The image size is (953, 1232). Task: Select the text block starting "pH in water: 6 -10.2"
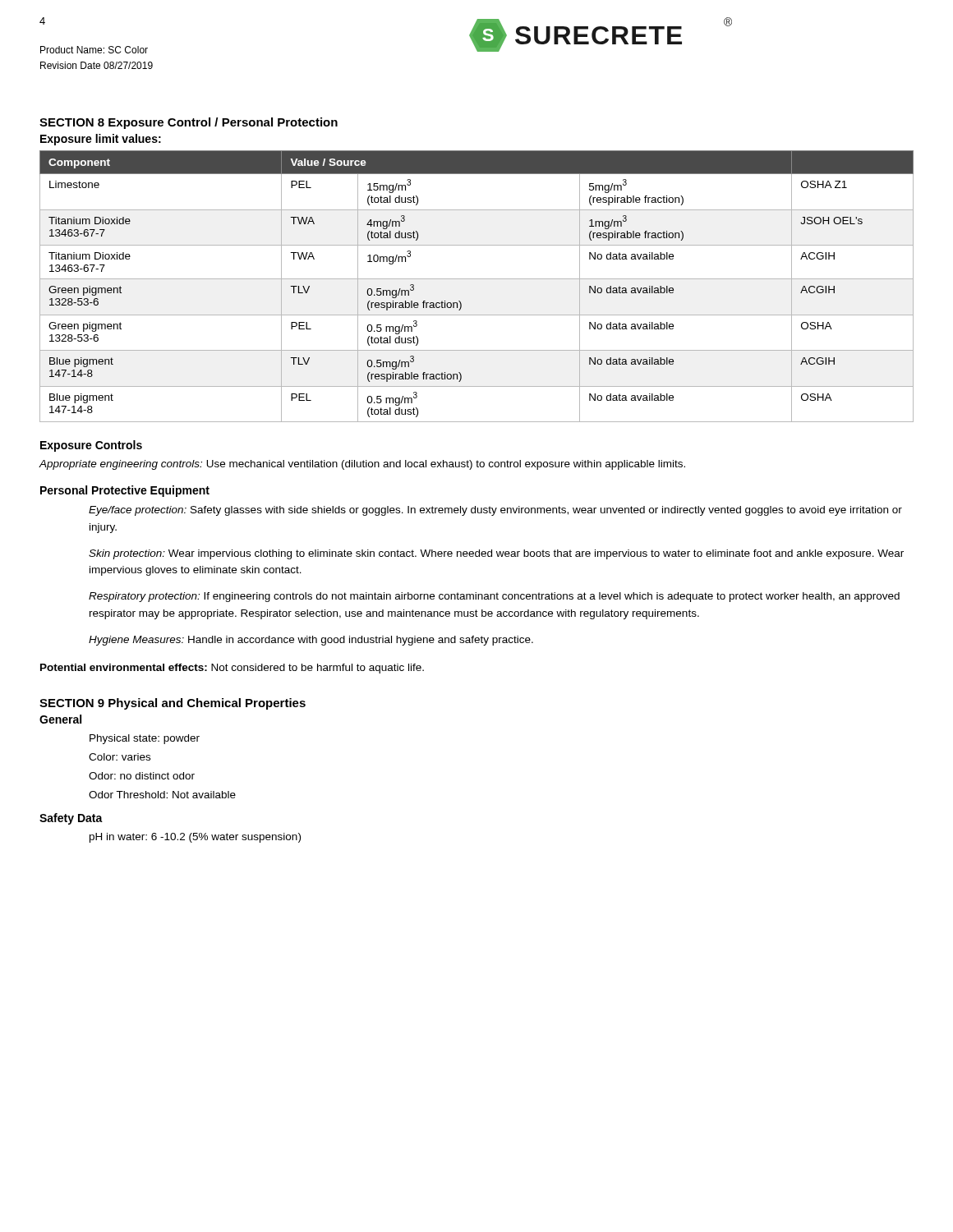[195, 837]
